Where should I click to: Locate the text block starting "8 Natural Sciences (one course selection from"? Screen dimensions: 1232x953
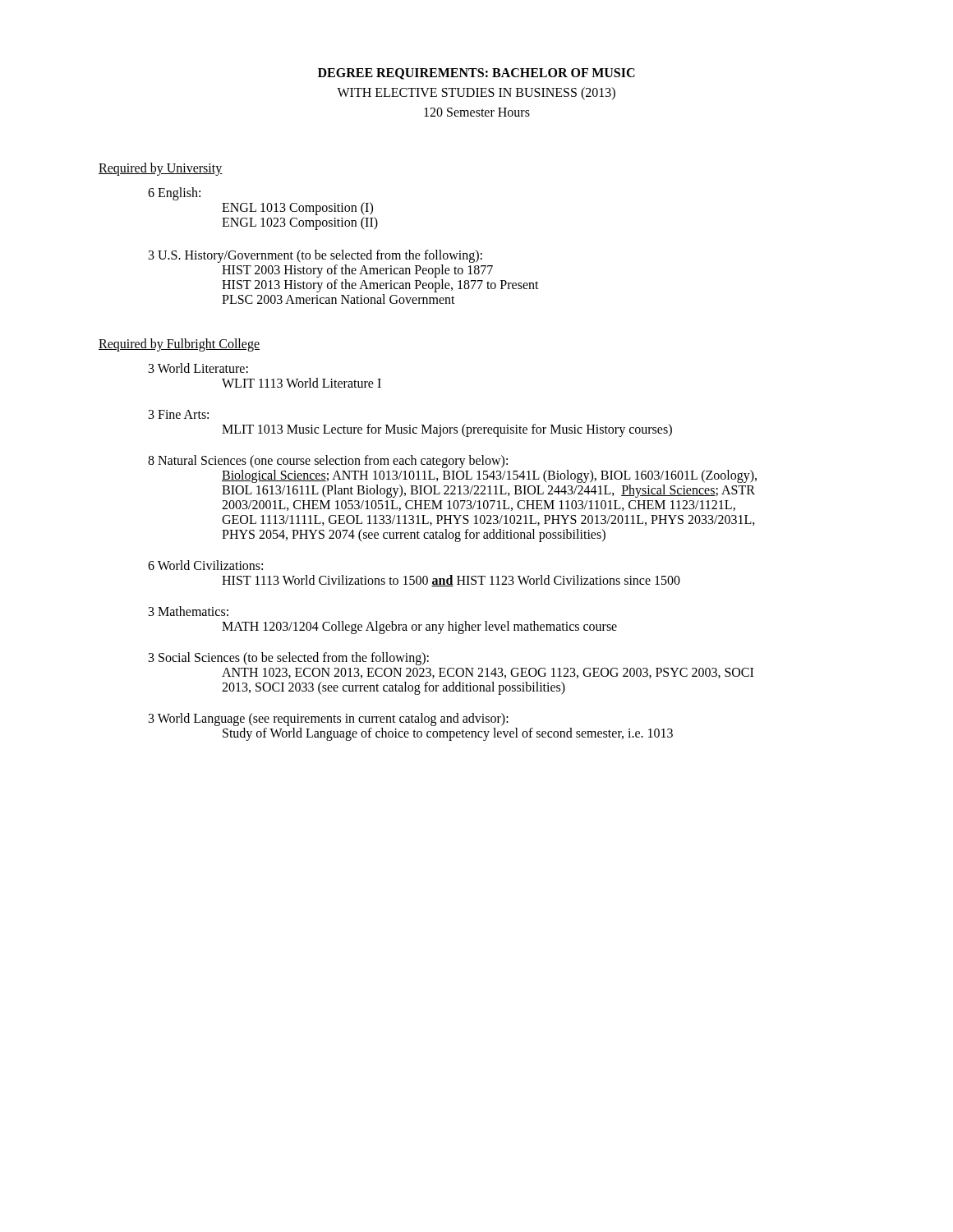(501, 498)
